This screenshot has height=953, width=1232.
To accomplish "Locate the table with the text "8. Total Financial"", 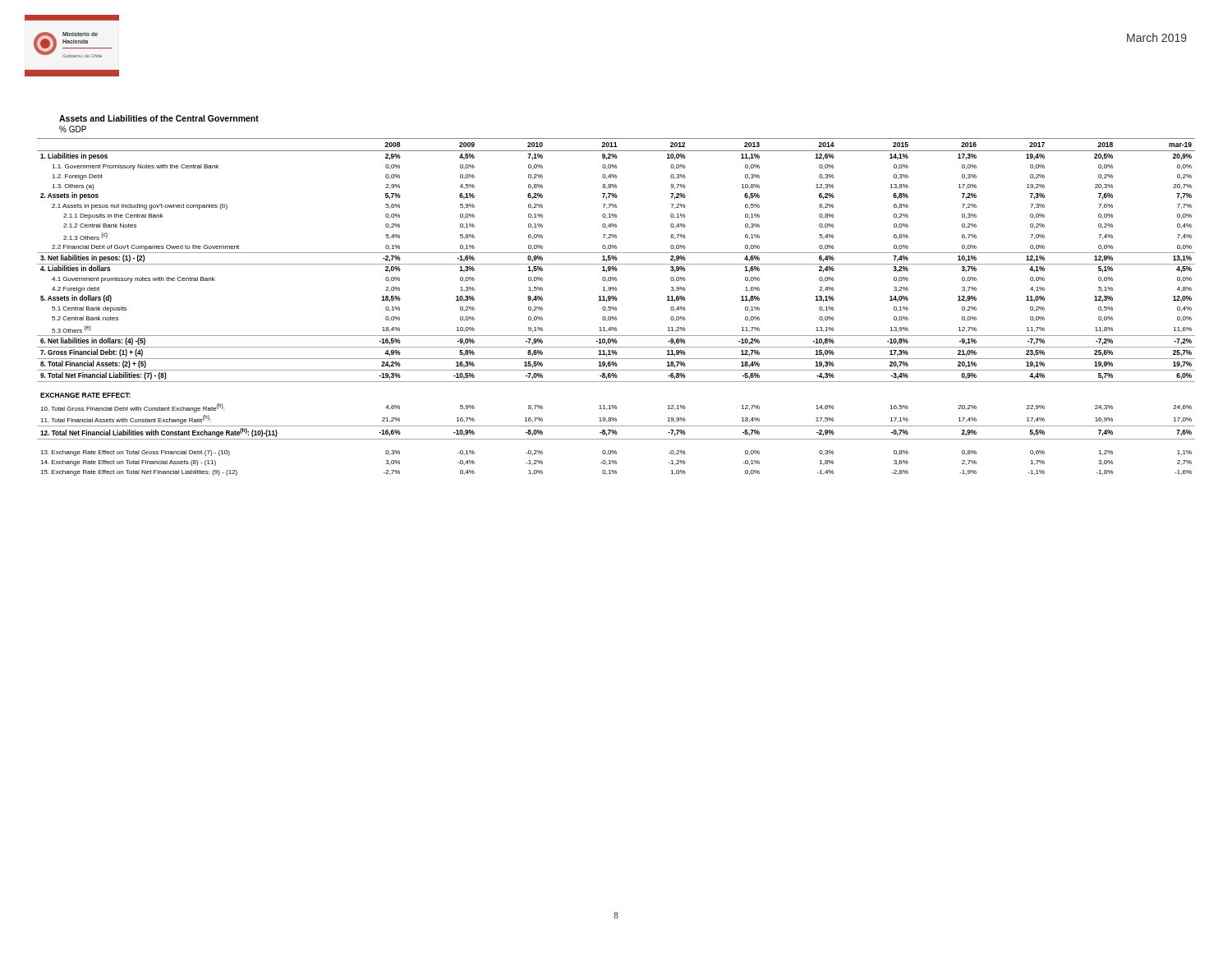I will click(x=616, y=307).
